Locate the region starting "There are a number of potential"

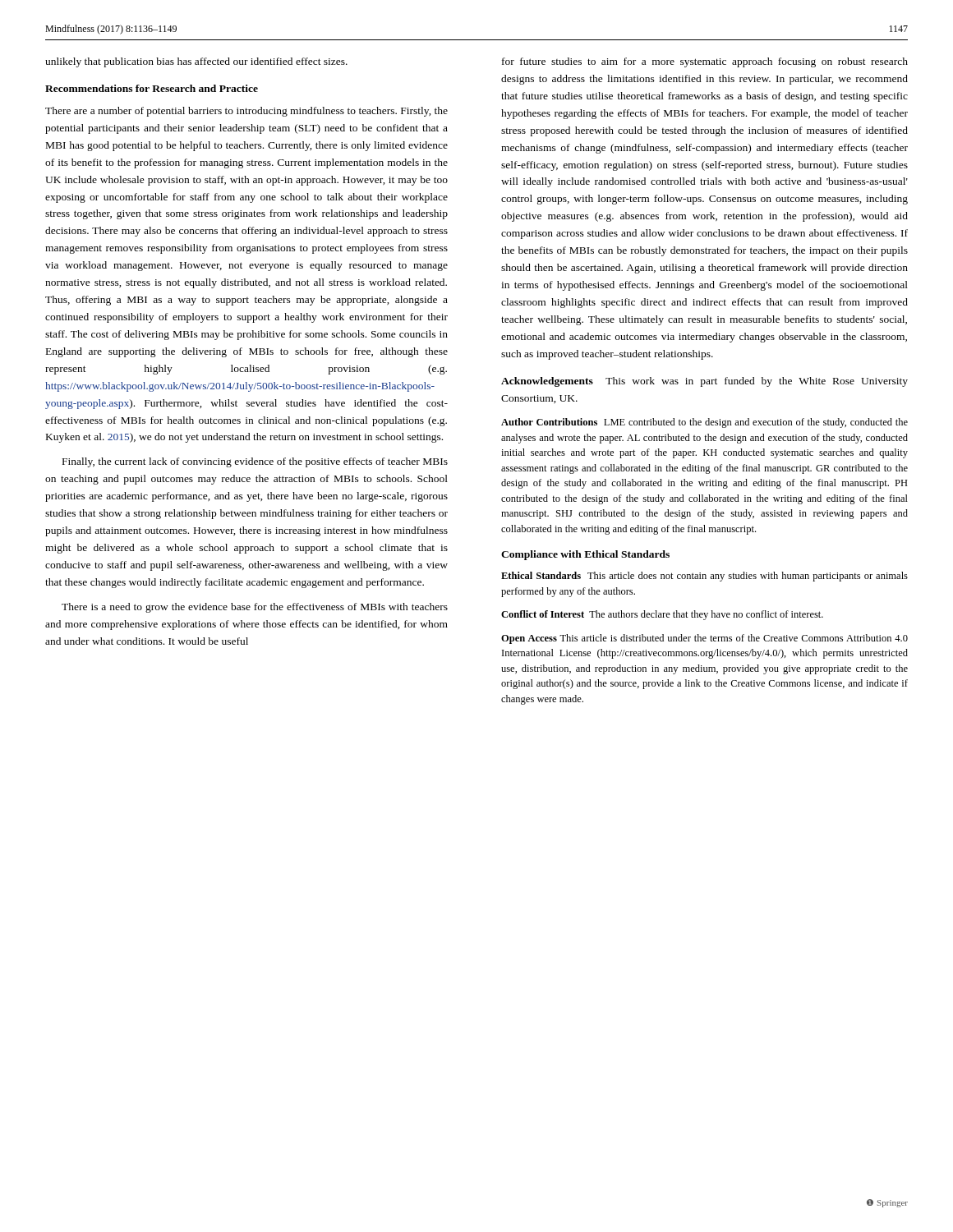pyautogui.click(x=246, y=376)
